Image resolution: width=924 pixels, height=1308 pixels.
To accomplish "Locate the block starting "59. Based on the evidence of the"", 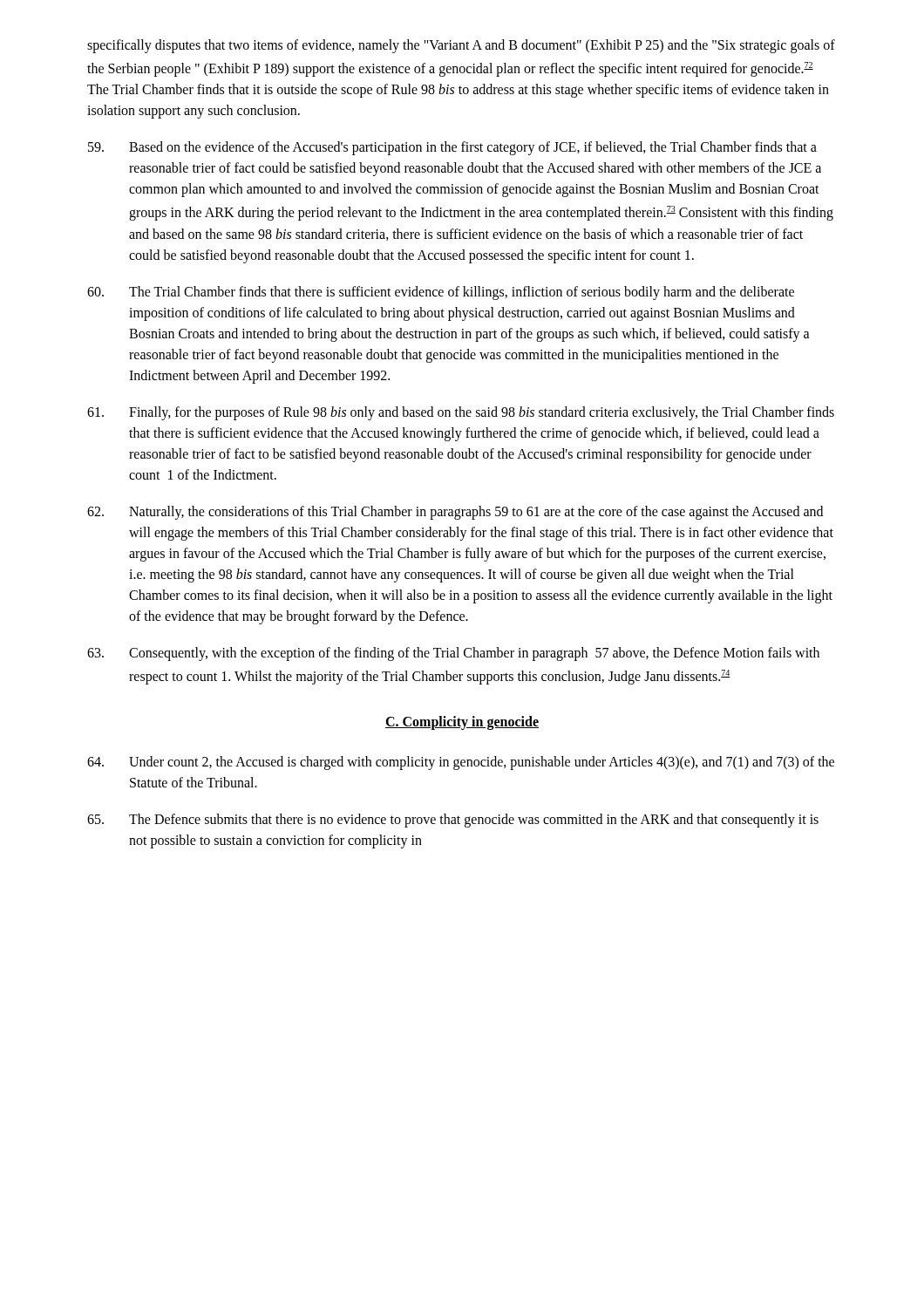I will [462, 201].
